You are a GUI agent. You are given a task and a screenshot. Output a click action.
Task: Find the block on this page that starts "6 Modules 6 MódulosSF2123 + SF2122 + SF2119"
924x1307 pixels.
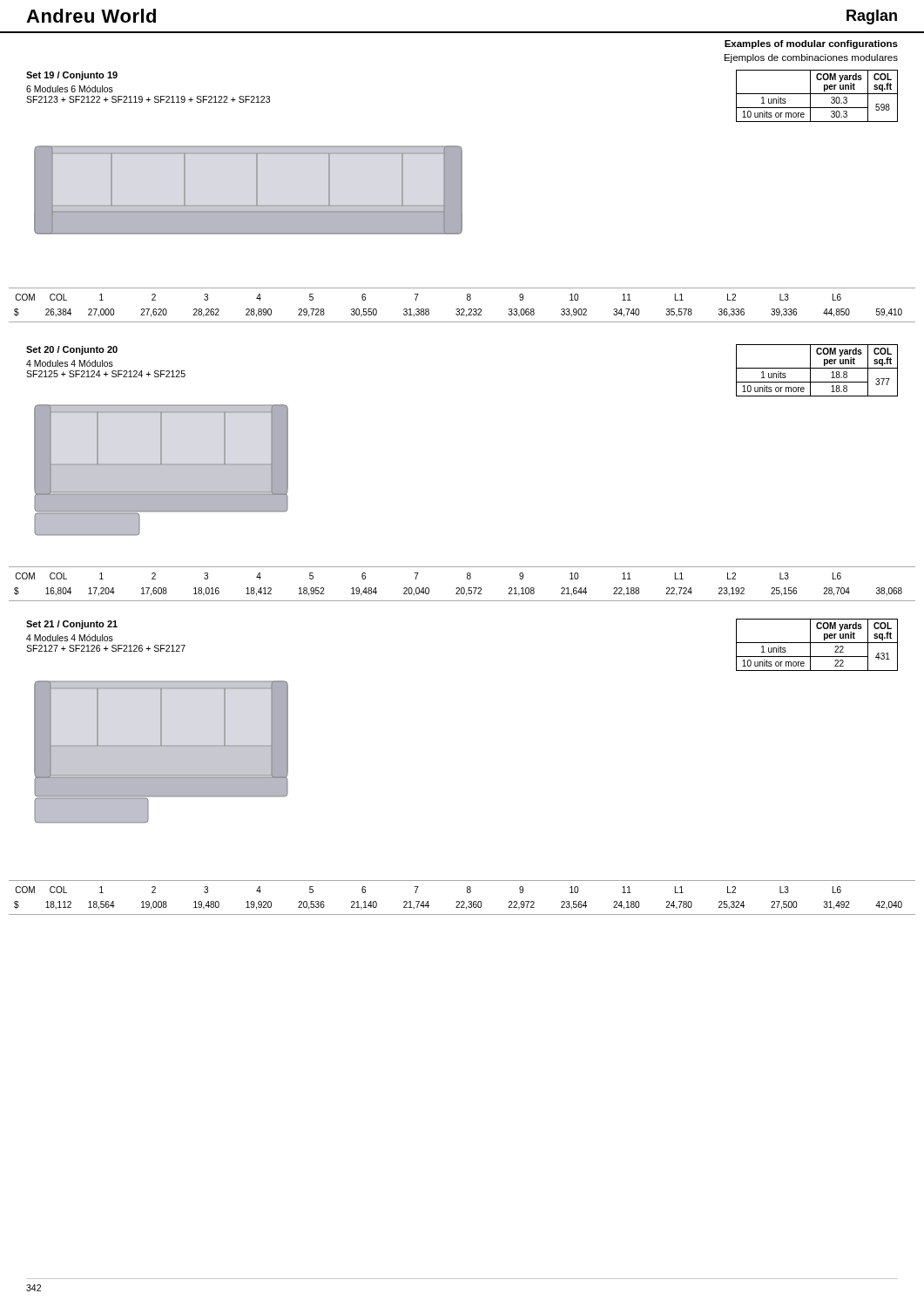click(x=148, y=94)
